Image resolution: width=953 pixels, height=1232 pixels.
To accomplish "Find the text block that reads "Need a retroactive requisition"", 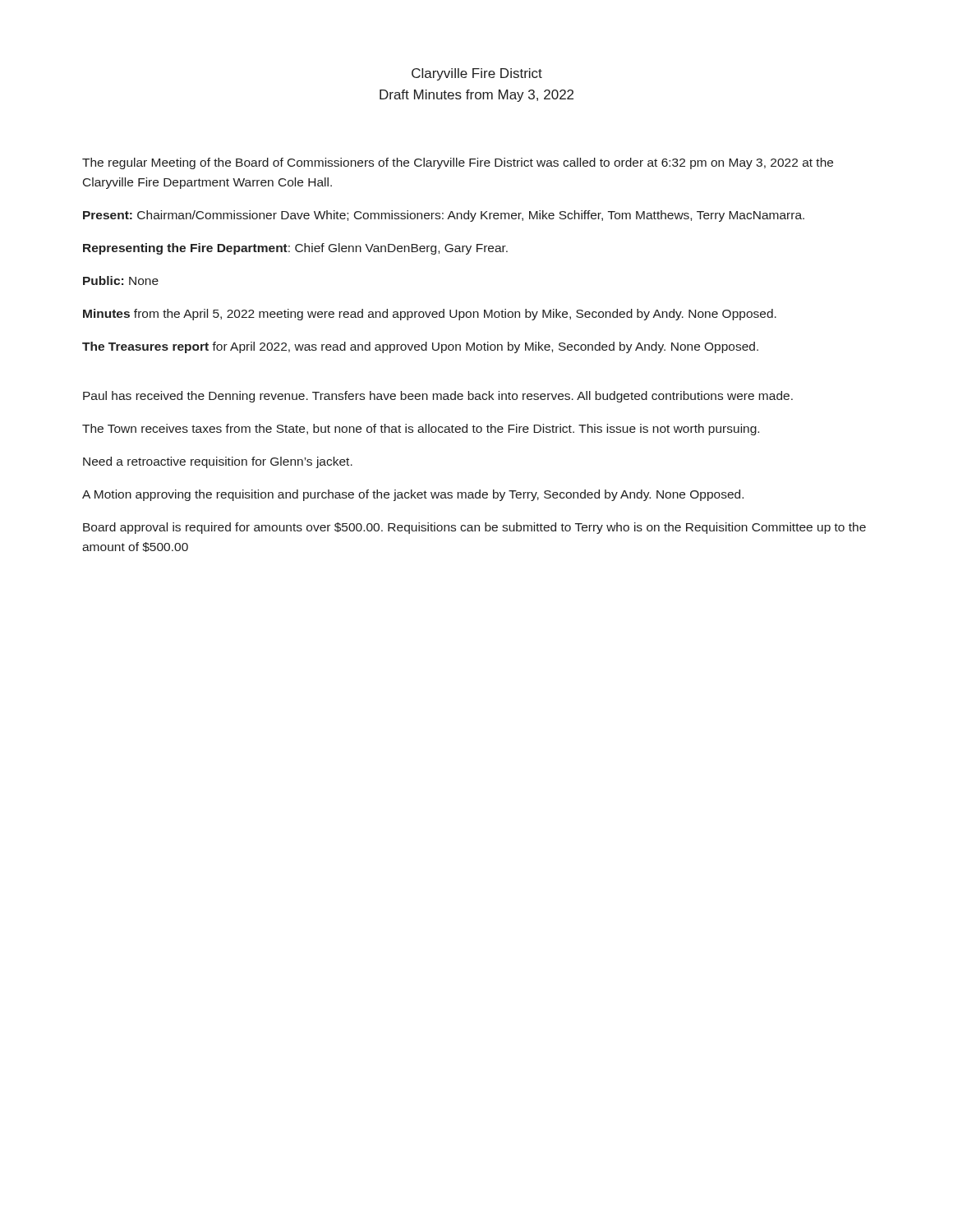I will click(218, 461).
